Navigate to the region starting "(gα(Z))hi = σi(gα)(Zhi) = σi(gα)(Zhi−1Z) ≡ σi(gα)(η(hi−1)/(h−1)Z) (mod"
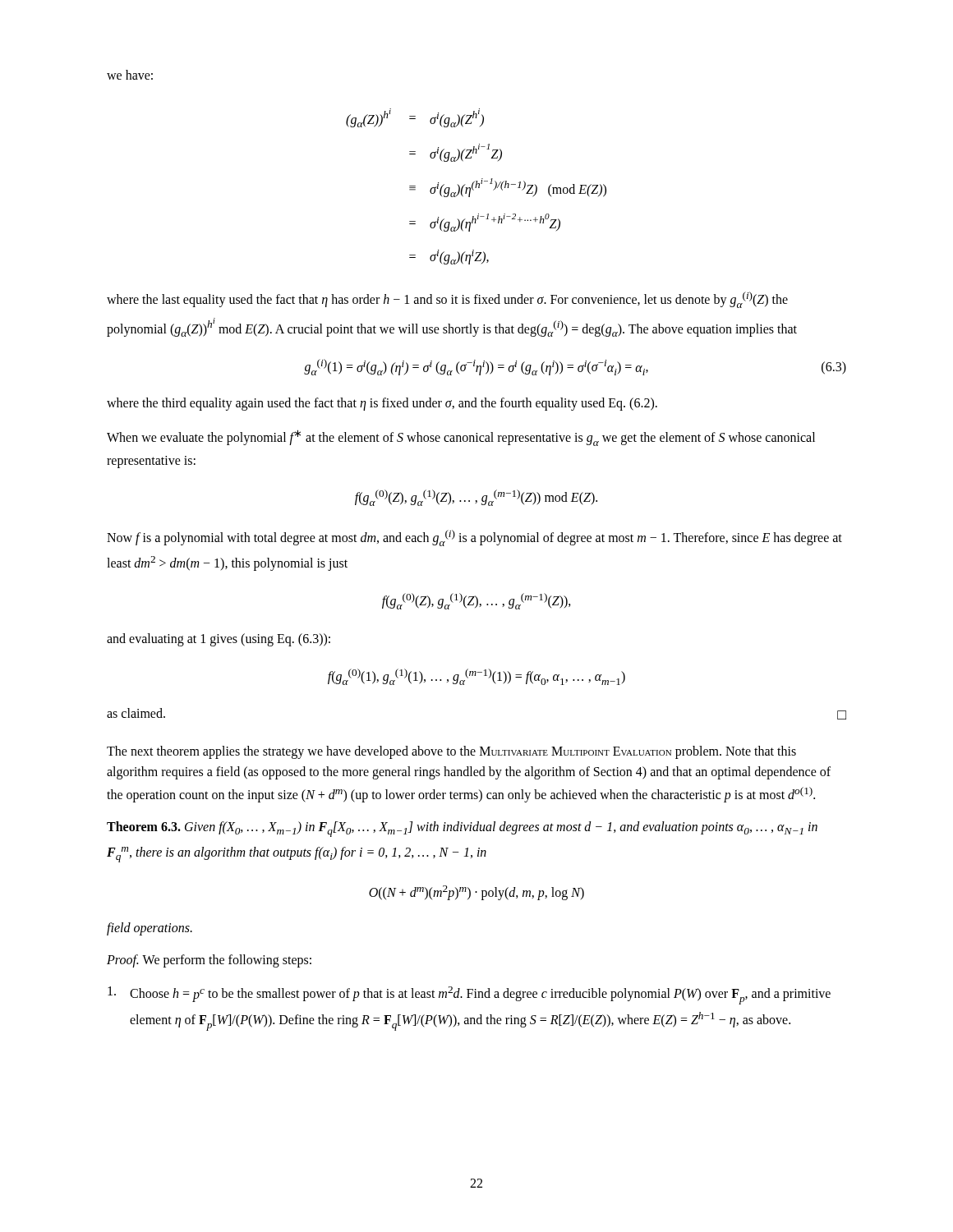Viewport: 953px width, 1232px height. click(x=476, y=187)
